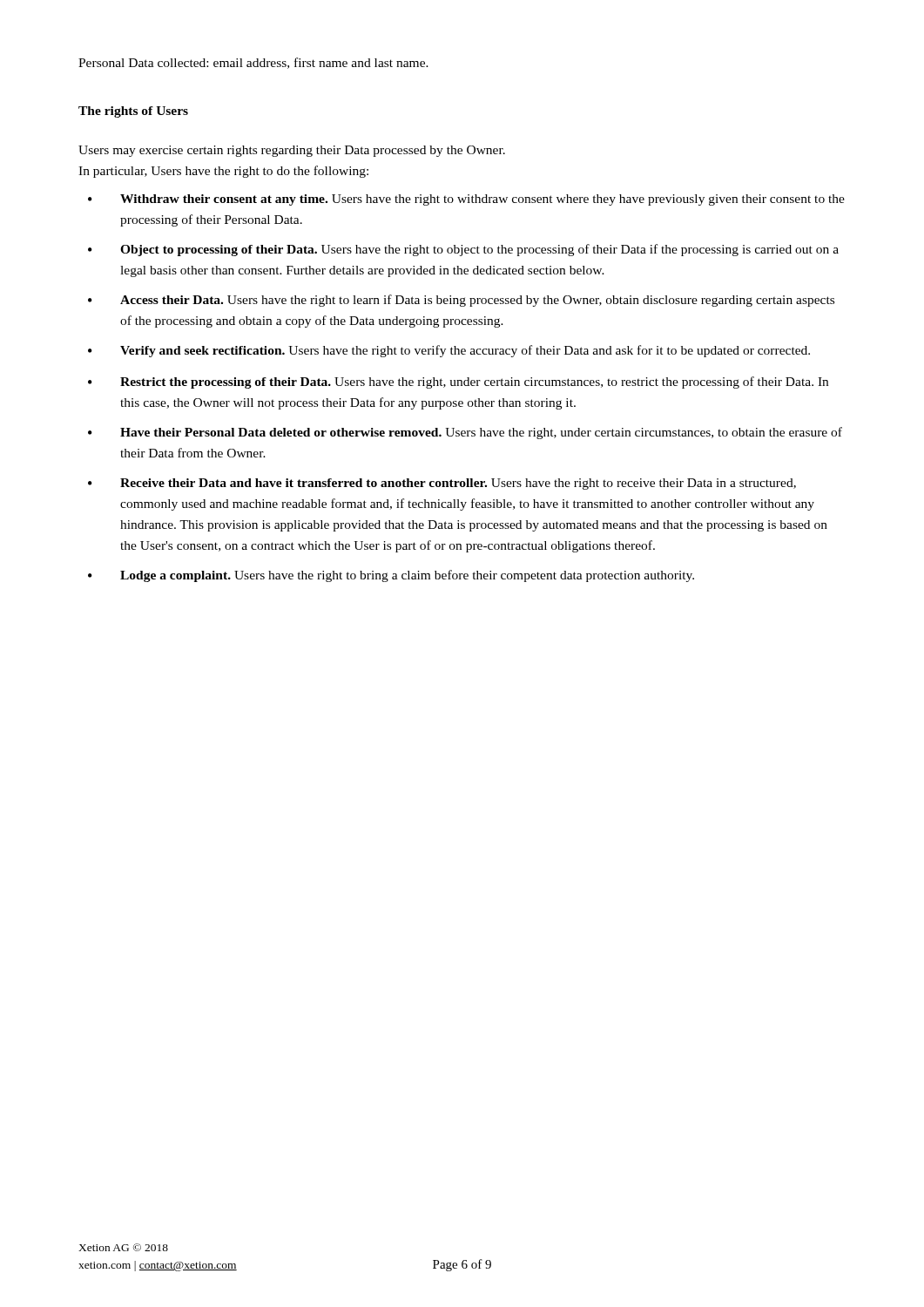Click on the text starting "• Withdraw their consent at any"
Image resolution: width=924 pixels, height=1307 pixels.
click(462, 209)
